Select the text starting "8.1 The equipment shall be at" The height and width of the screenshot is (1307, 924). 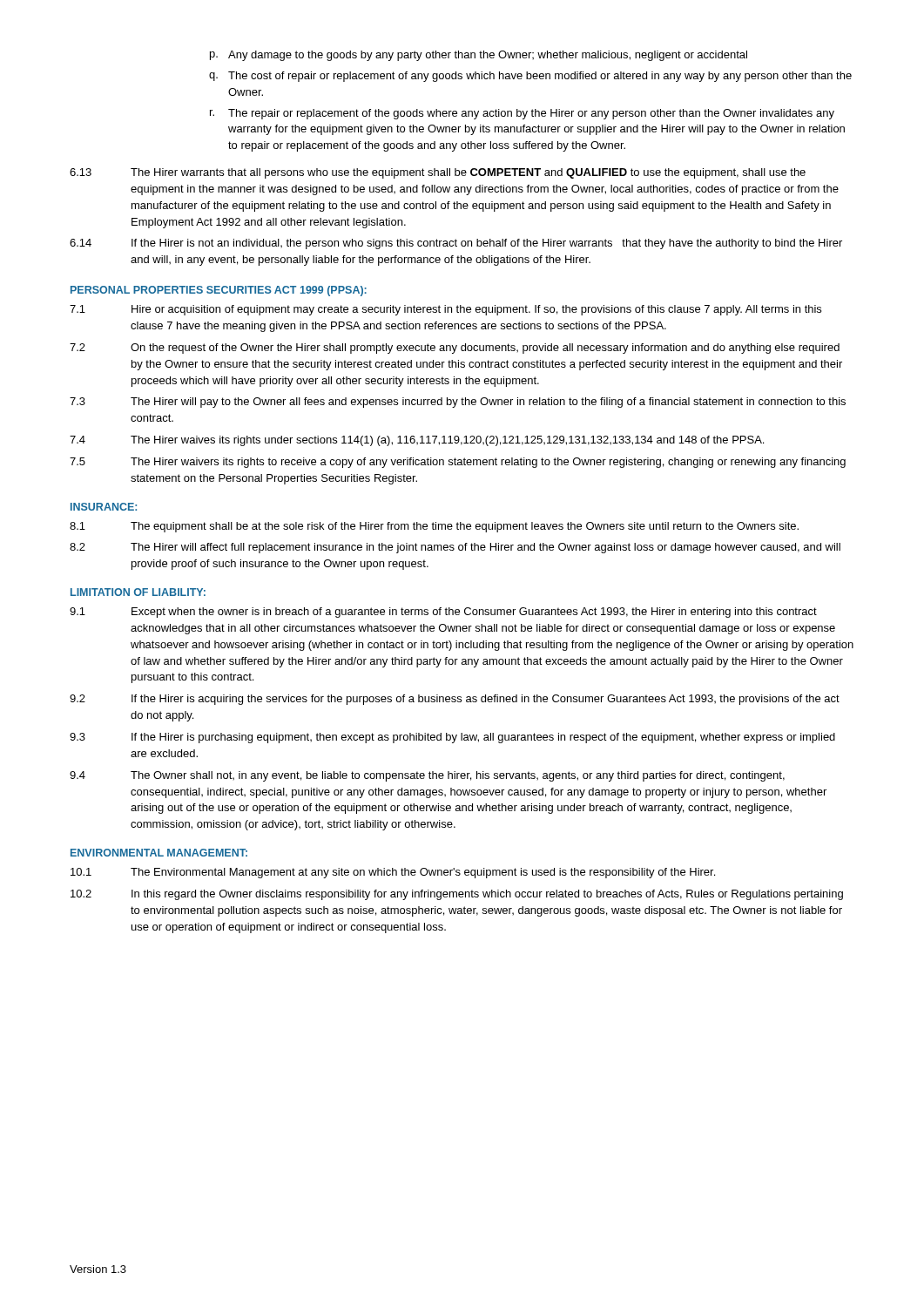462,526
